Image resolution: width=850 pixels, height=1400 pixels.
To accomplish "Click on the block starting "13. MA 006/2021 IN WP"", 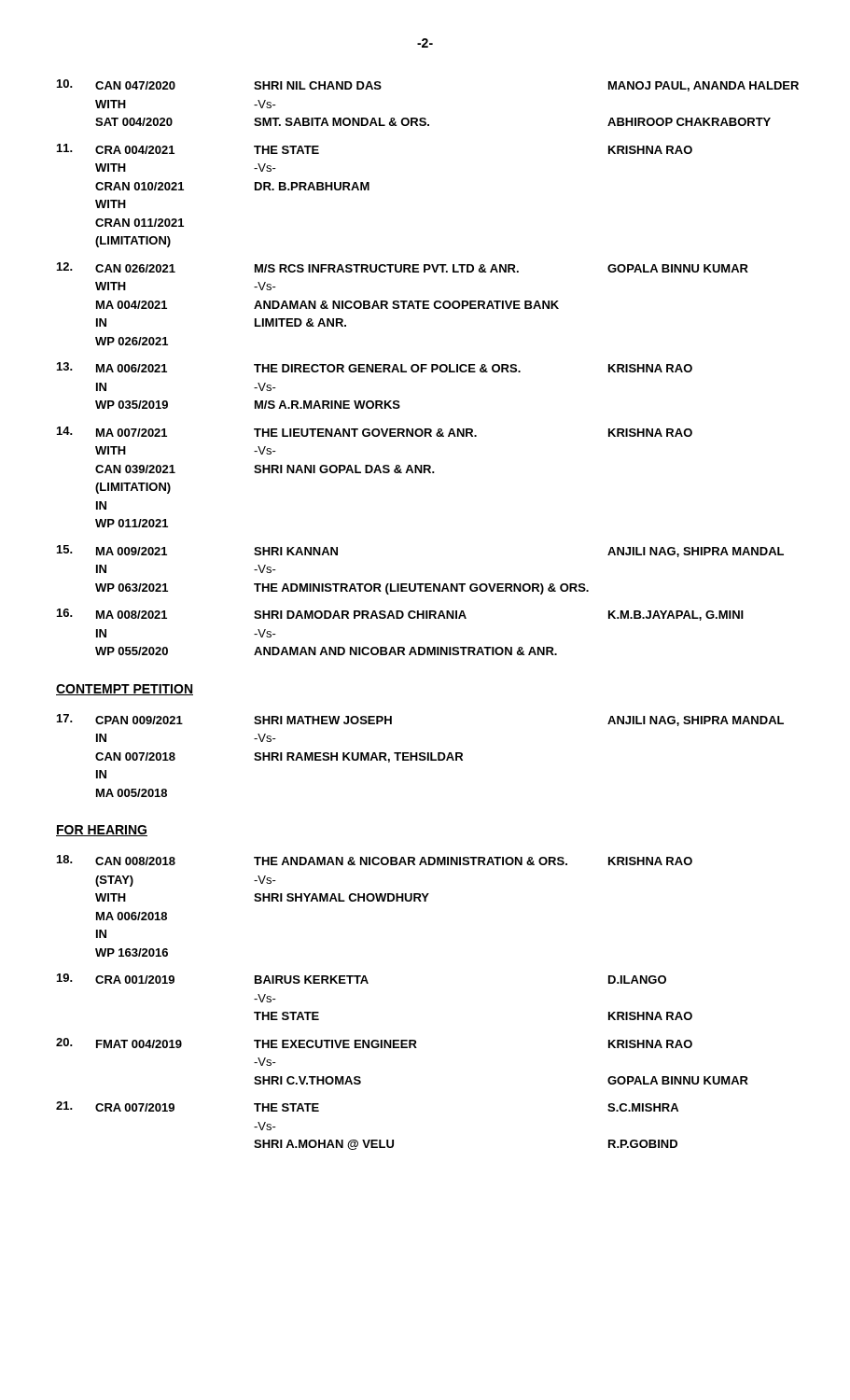I will click(375, 367).
